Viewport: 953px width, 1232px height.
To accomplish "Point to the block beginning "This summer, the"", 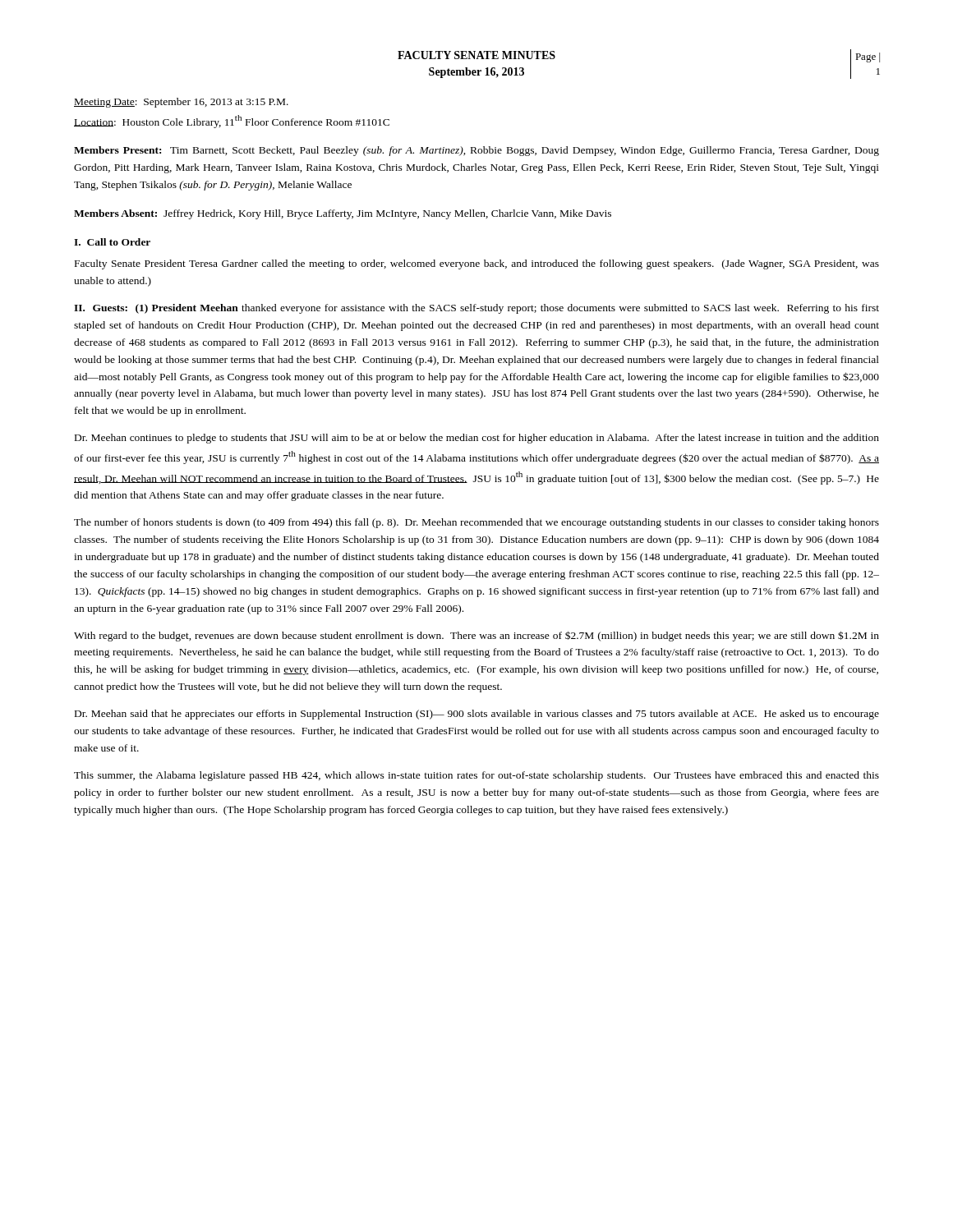I will 476,792.
